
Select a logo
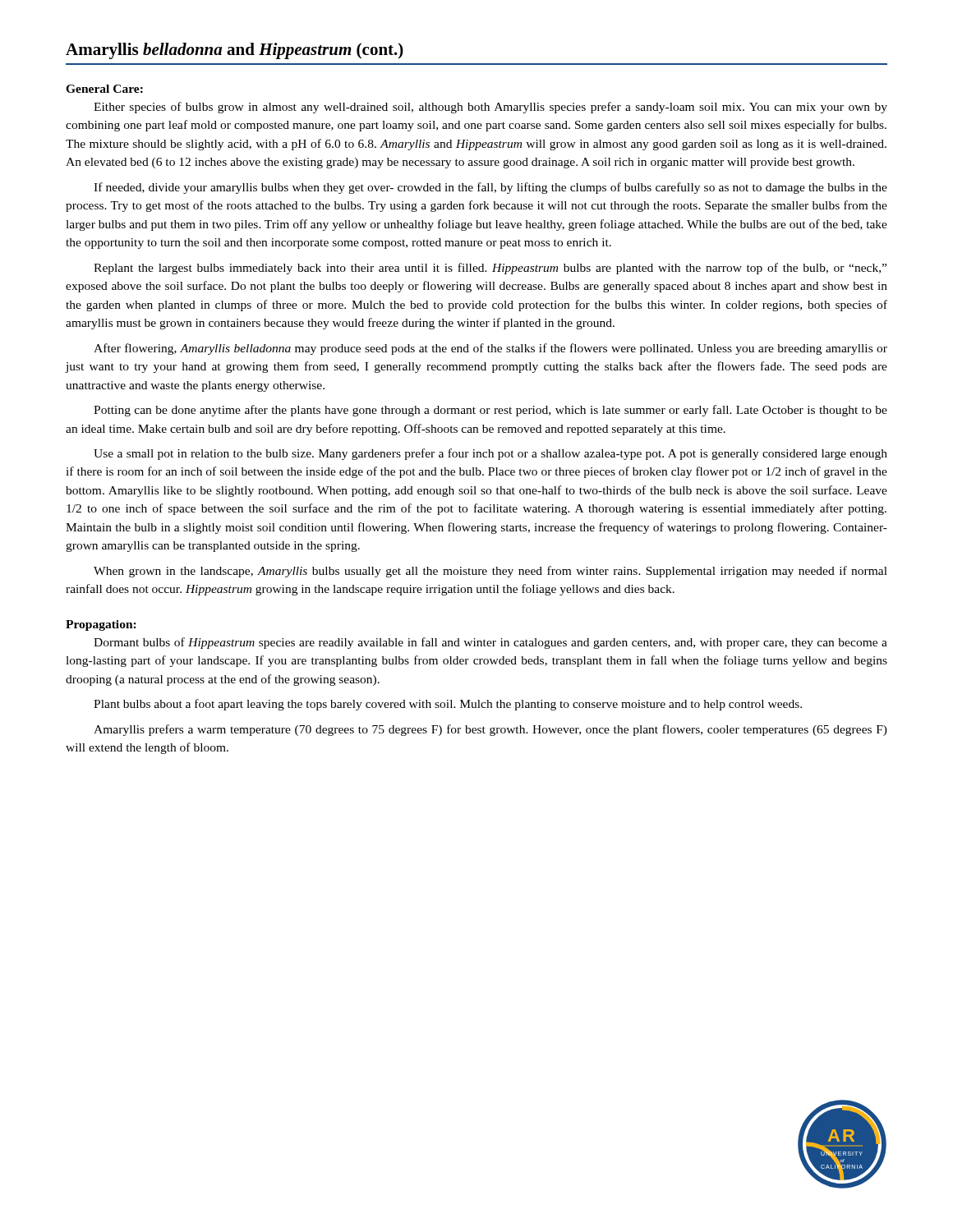(842, 1144)
